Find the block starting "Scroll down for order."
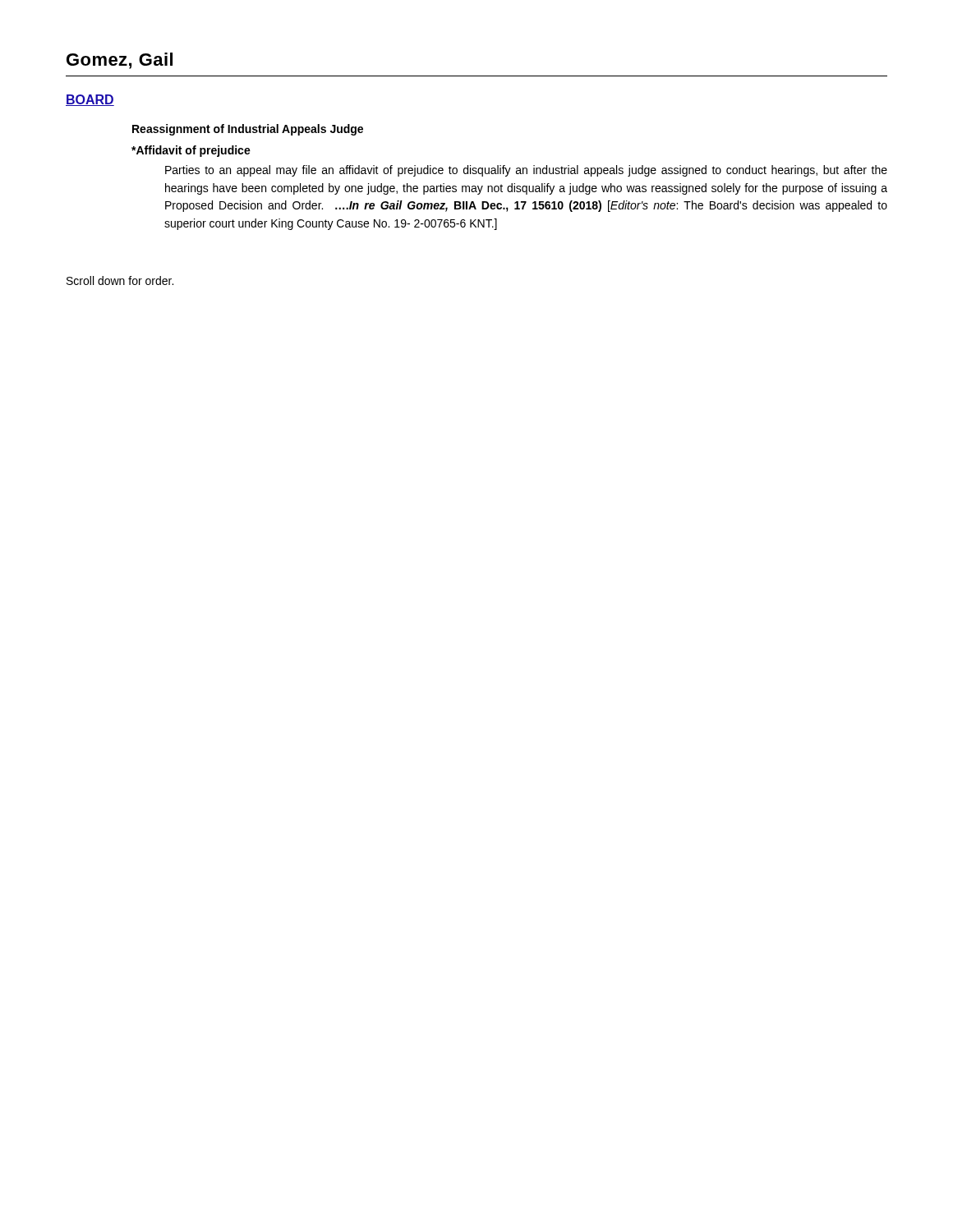Viewport: 953px width, 1232px height. (120, 281)
